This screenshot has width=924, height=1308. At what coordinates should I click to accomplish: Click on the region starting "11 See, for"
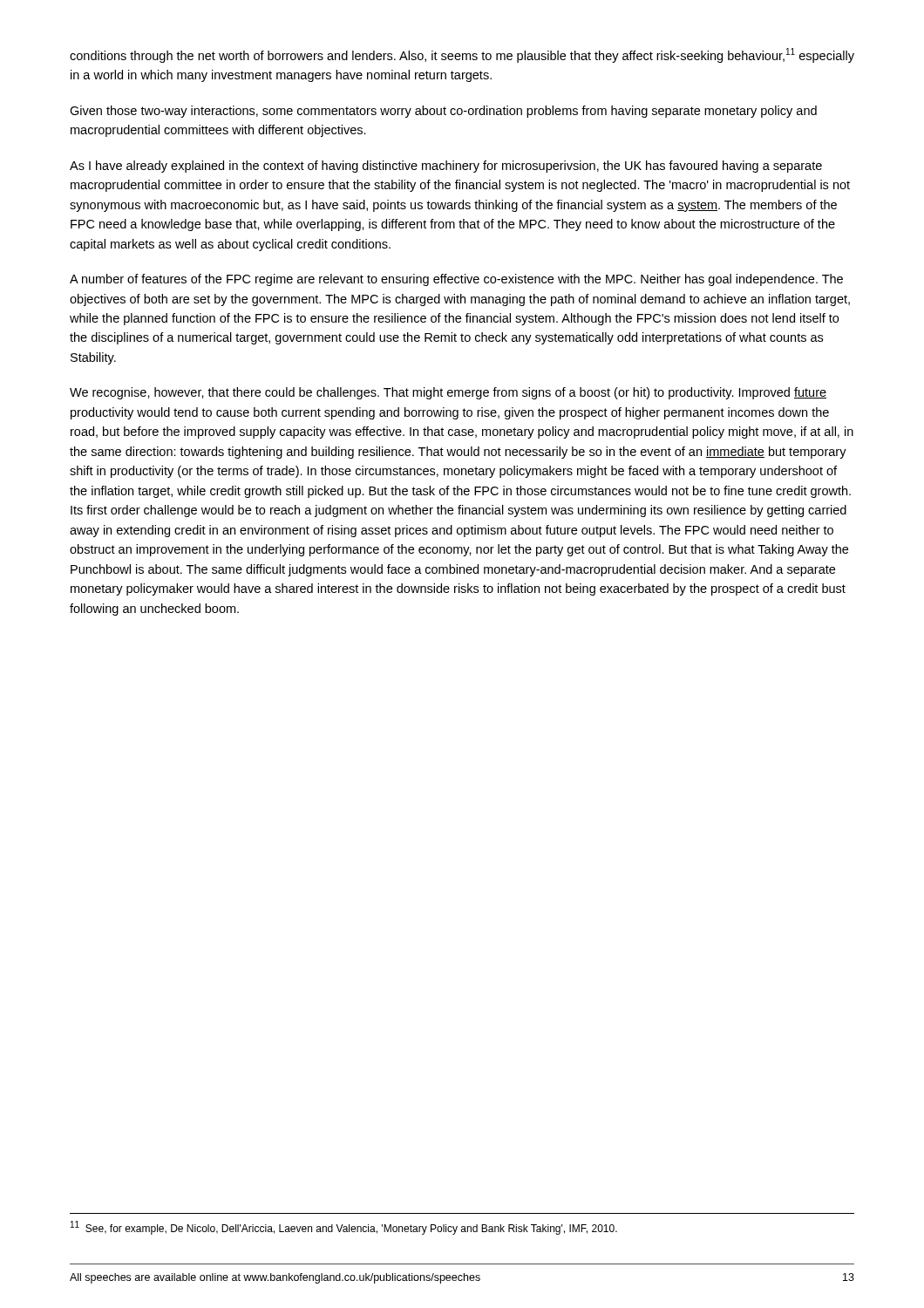pos(344,1227)
